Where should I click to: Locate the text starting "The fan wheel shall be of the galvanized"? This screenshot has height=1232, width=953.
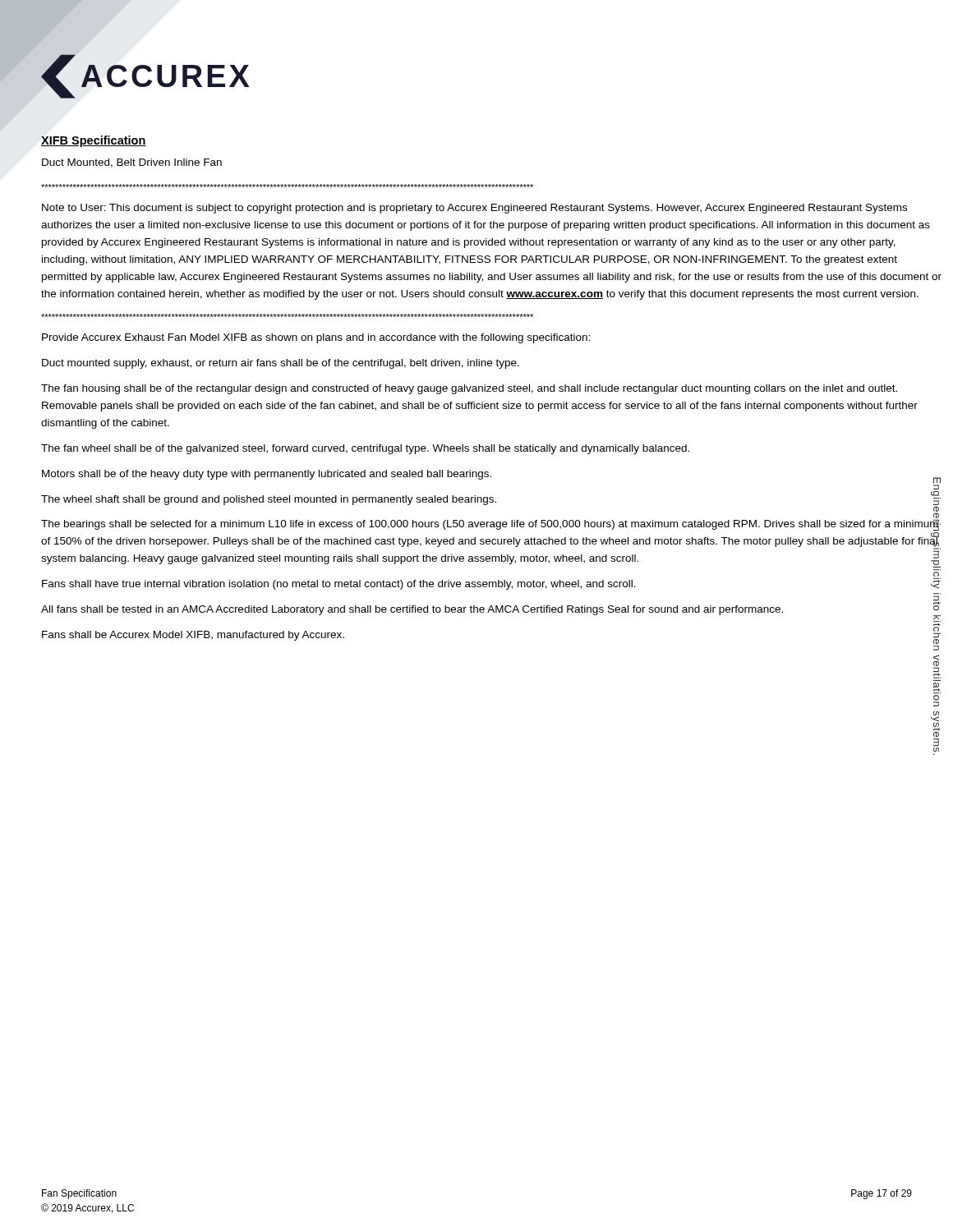[x=366, y=448]
